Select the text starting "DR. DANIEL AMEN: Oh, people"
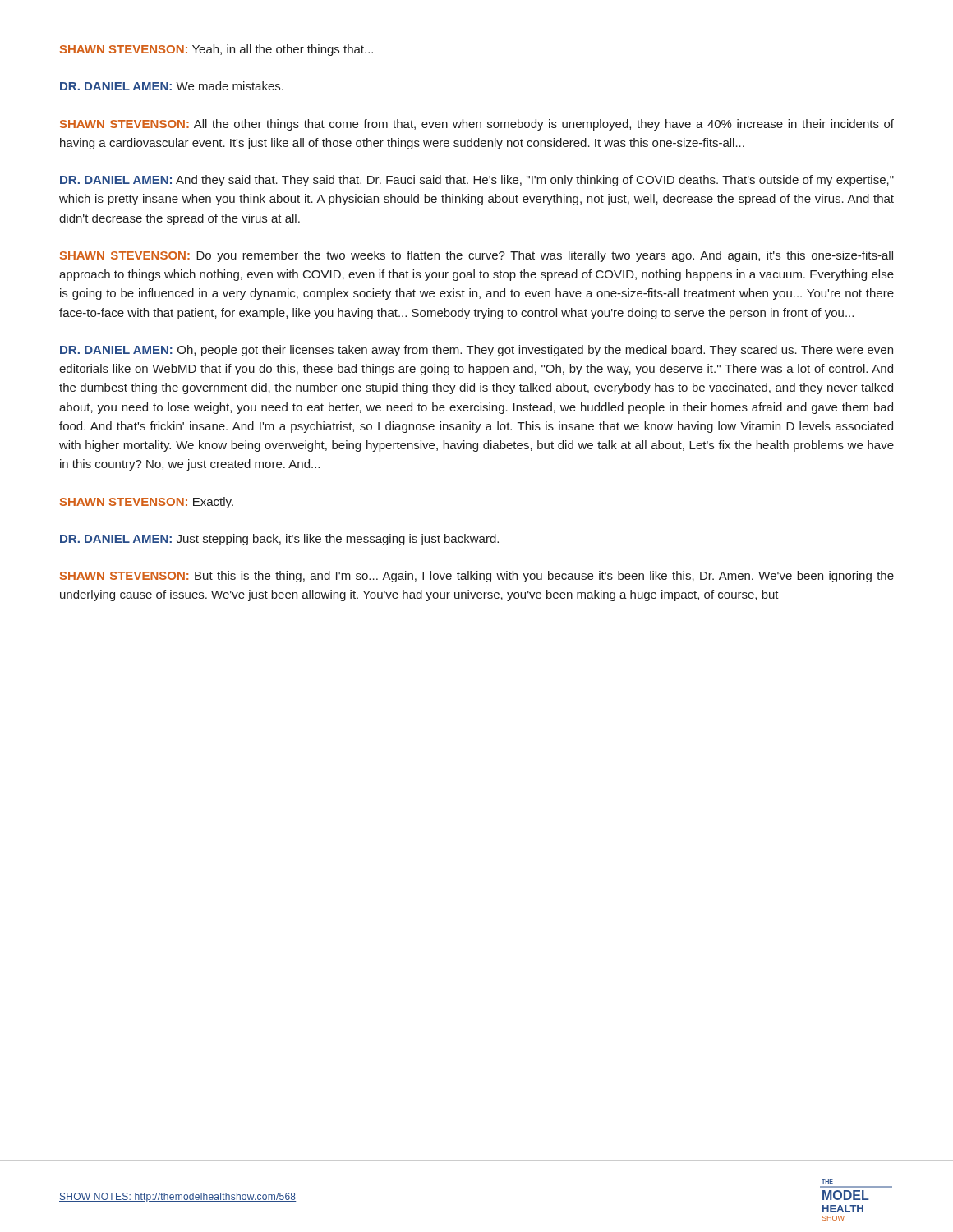953x1232 pixels. [x=476, y=407]
